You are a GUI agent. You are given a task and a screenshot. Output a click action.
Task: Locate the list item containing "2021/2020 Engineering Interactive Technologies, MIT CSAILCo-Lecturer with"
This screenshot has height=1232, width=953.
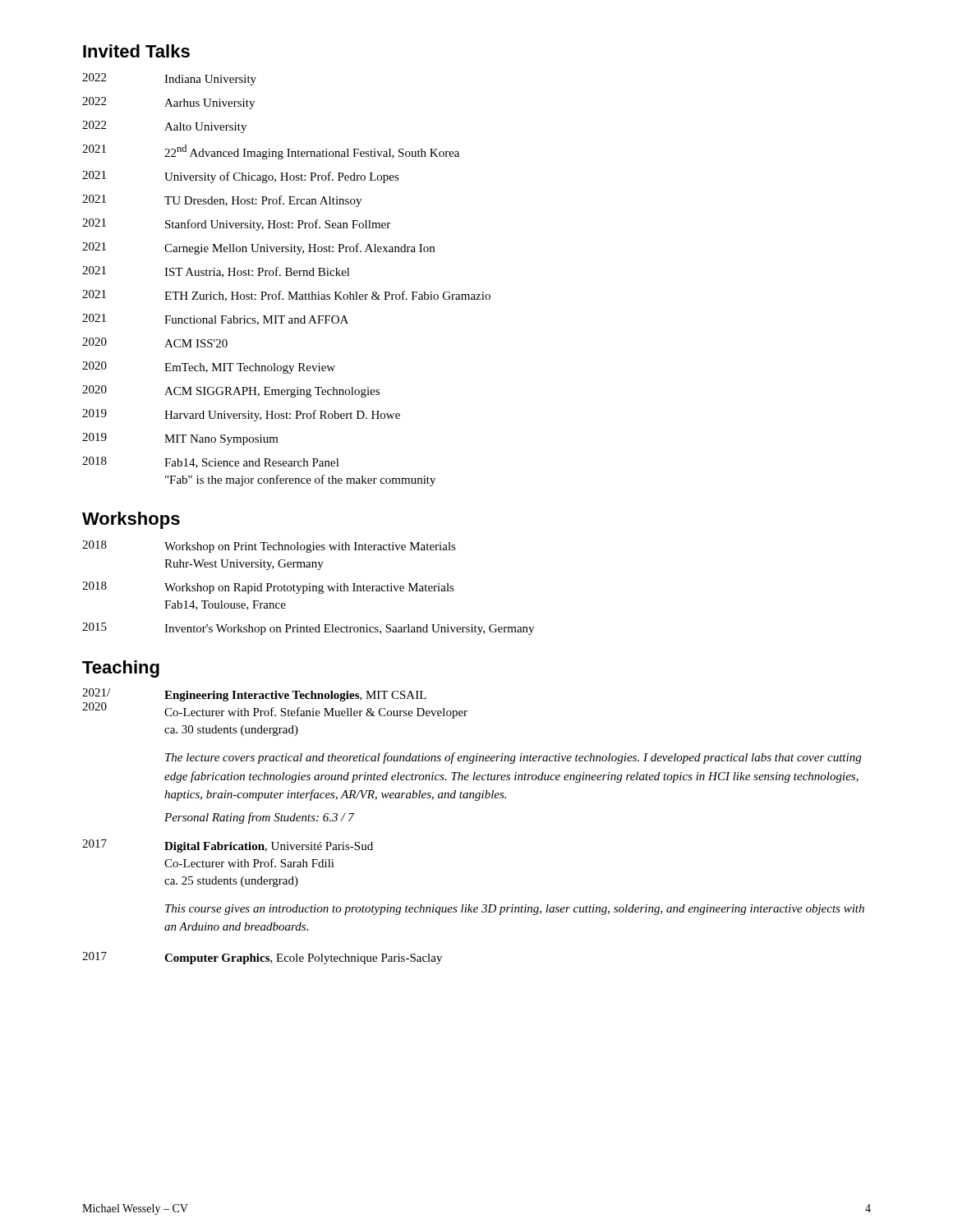(476, 713)
